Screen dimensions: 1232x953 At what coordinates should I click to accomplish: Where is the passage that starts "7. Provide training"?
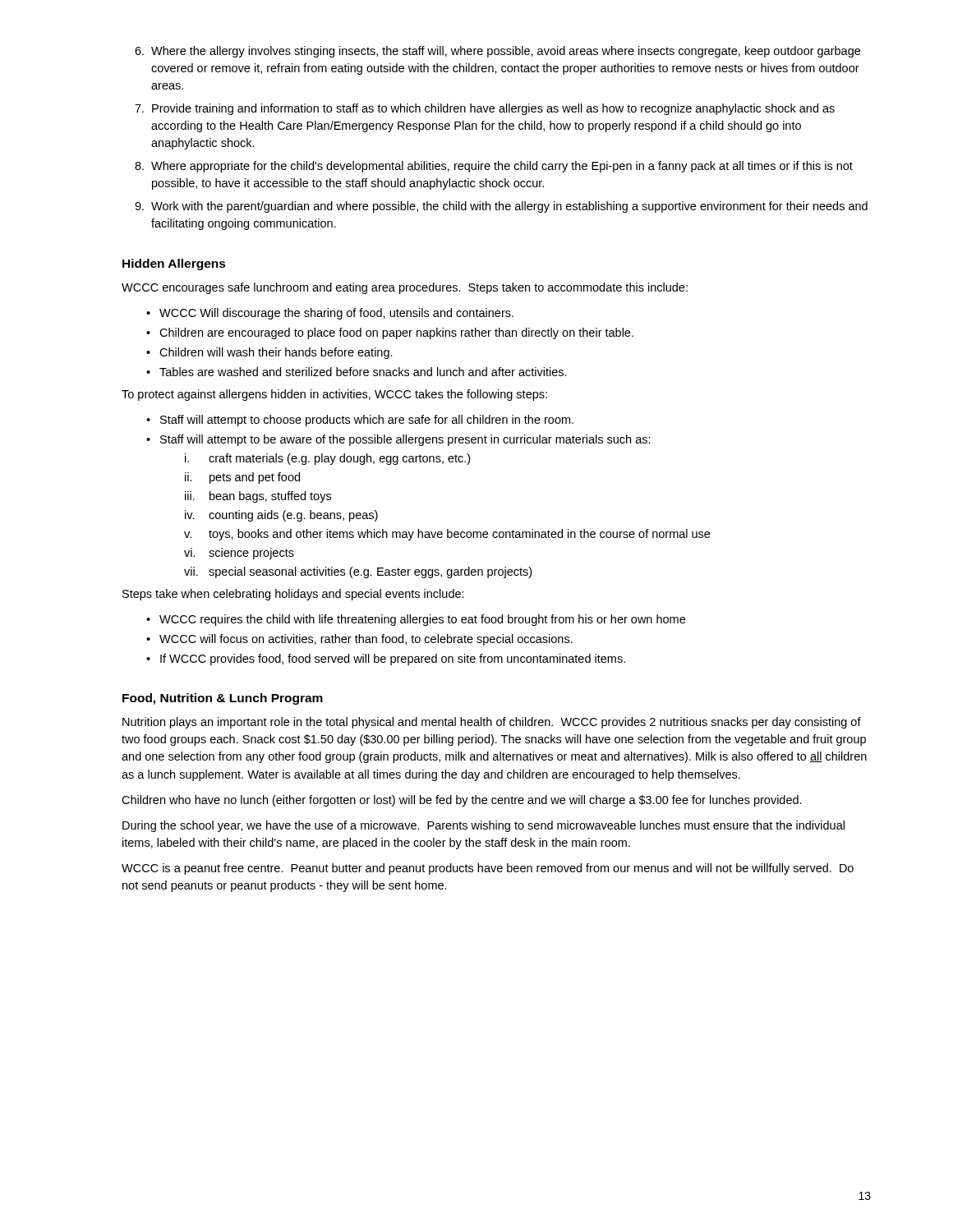[x=496, y=126]
